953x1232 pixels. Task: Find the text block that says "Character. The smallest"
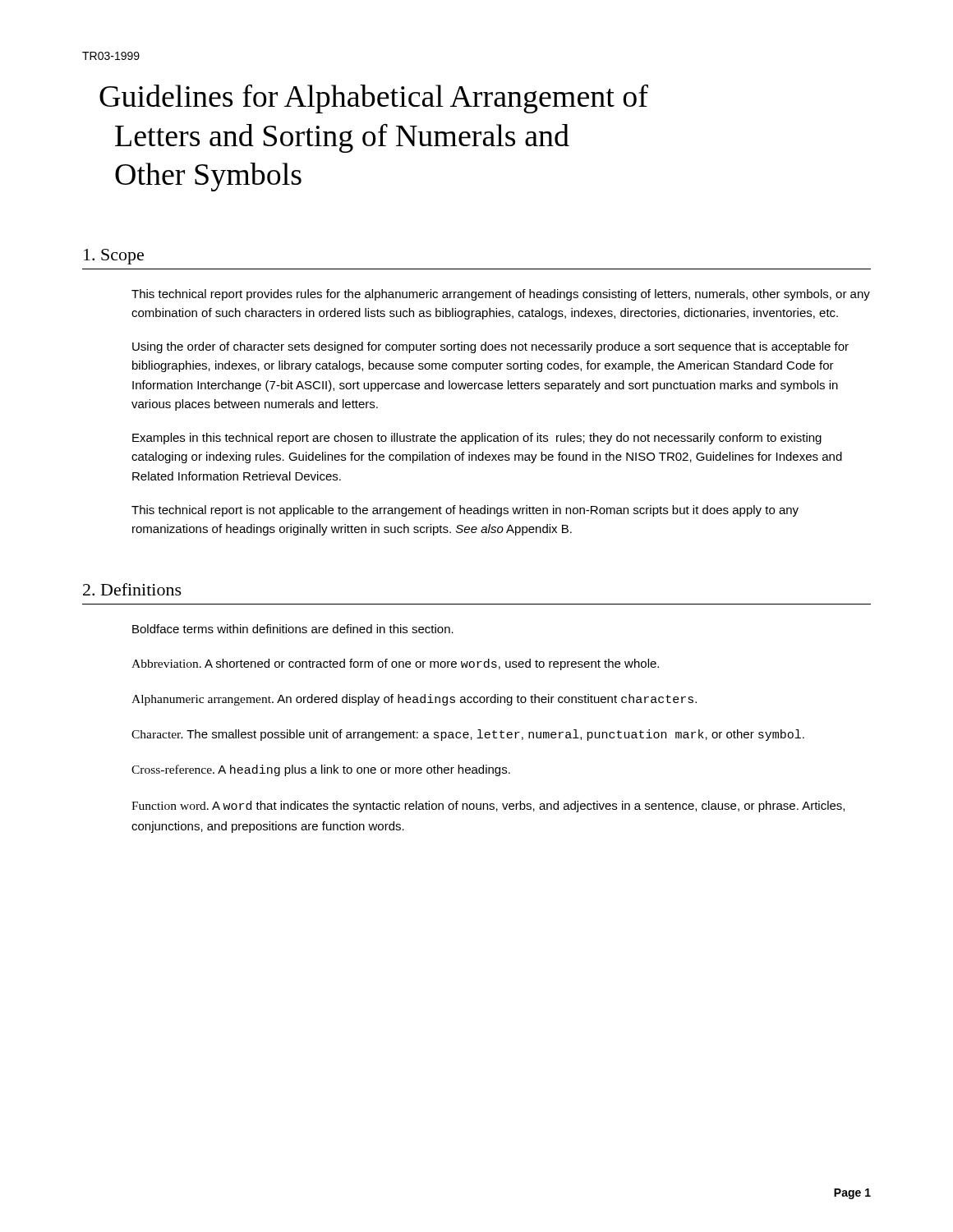(x=468, y=735)
